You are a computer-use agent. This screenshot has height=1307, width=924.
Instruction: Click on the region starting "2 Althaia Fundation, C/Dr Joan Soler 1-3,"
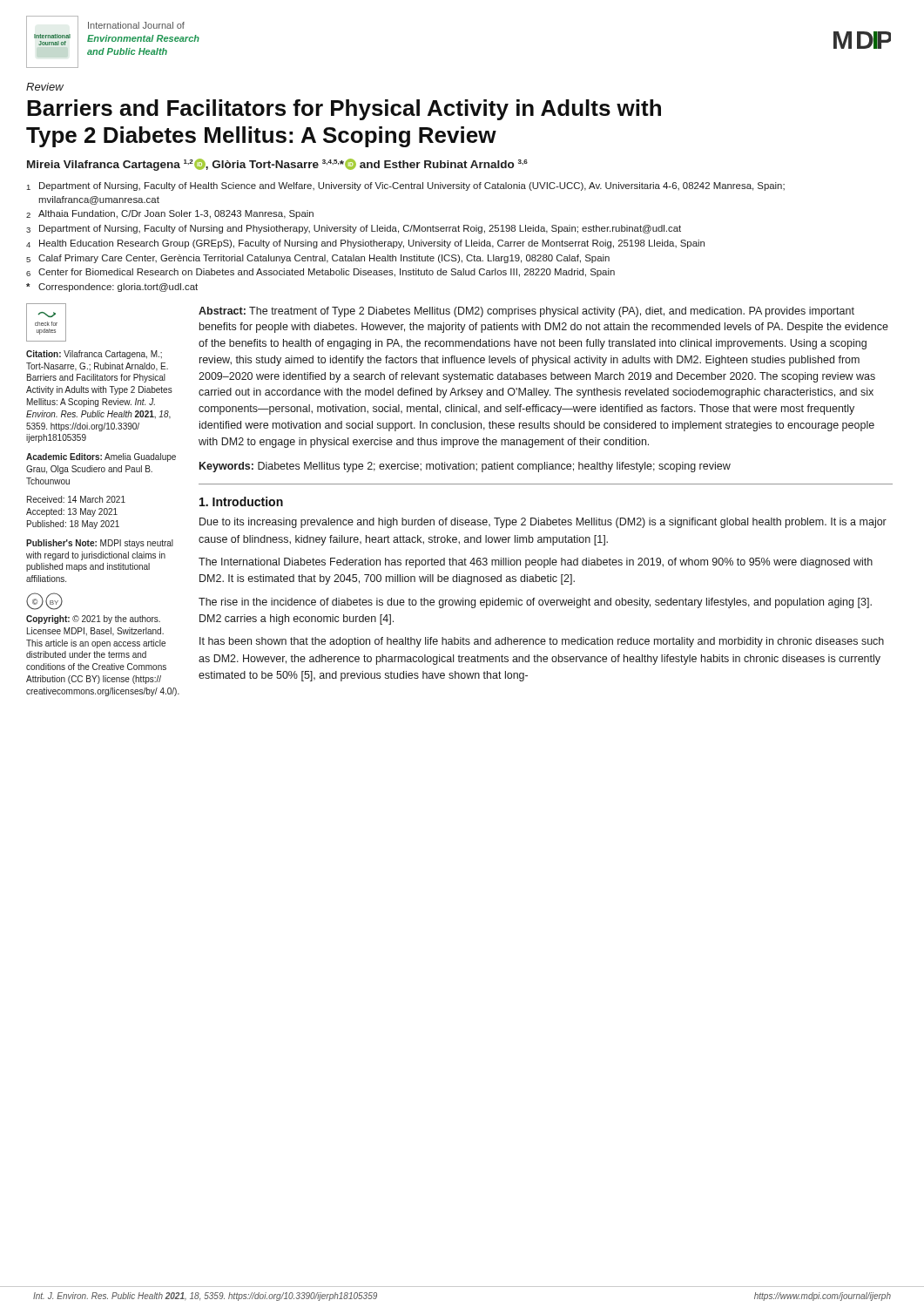point(170,215)
